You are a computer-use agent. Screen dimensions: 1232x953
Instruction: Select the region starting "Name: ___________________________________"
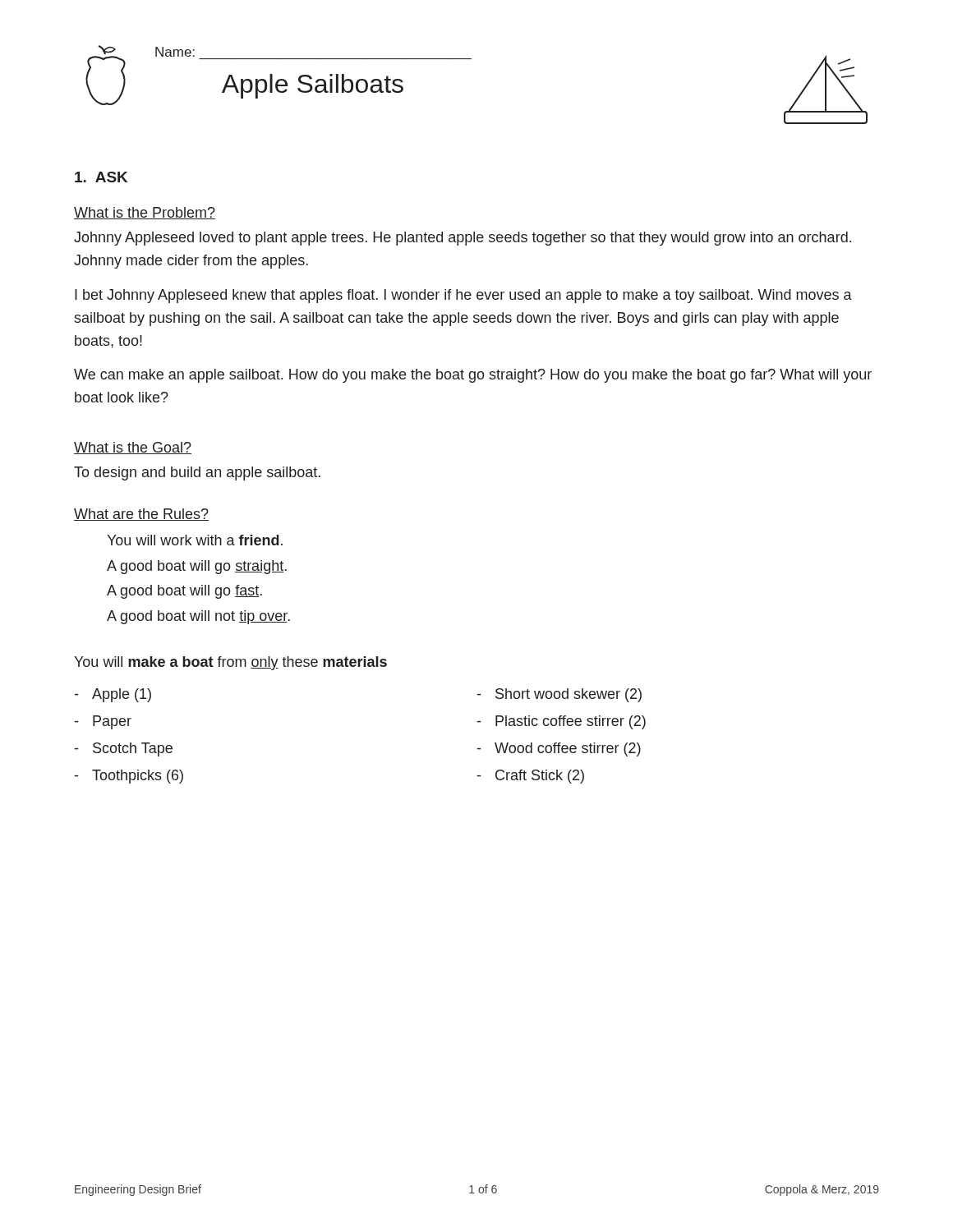(x=313, y=52)
